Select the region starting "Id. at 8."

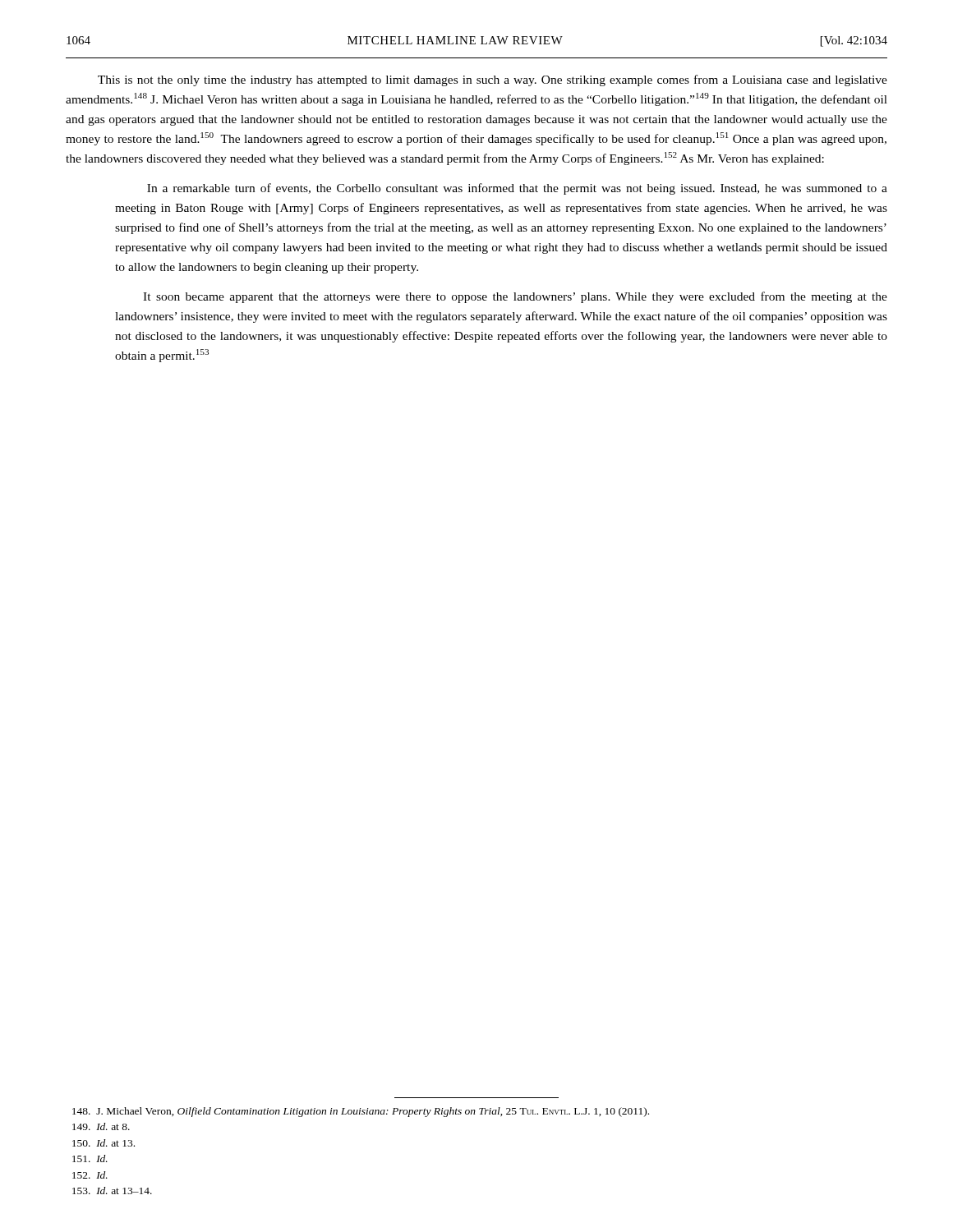101,1126
